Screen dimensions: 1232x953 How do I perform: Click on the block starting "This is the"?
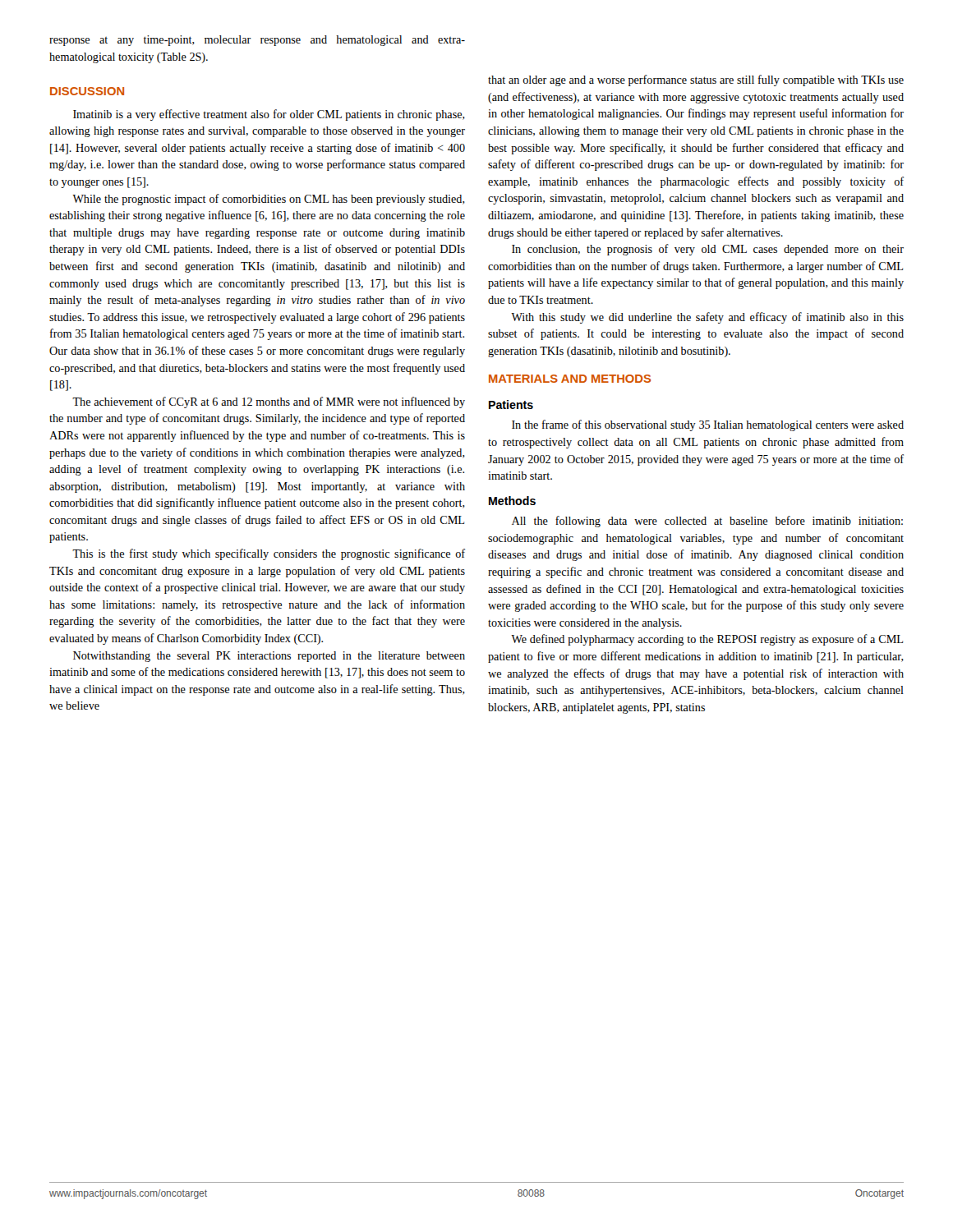257,596
